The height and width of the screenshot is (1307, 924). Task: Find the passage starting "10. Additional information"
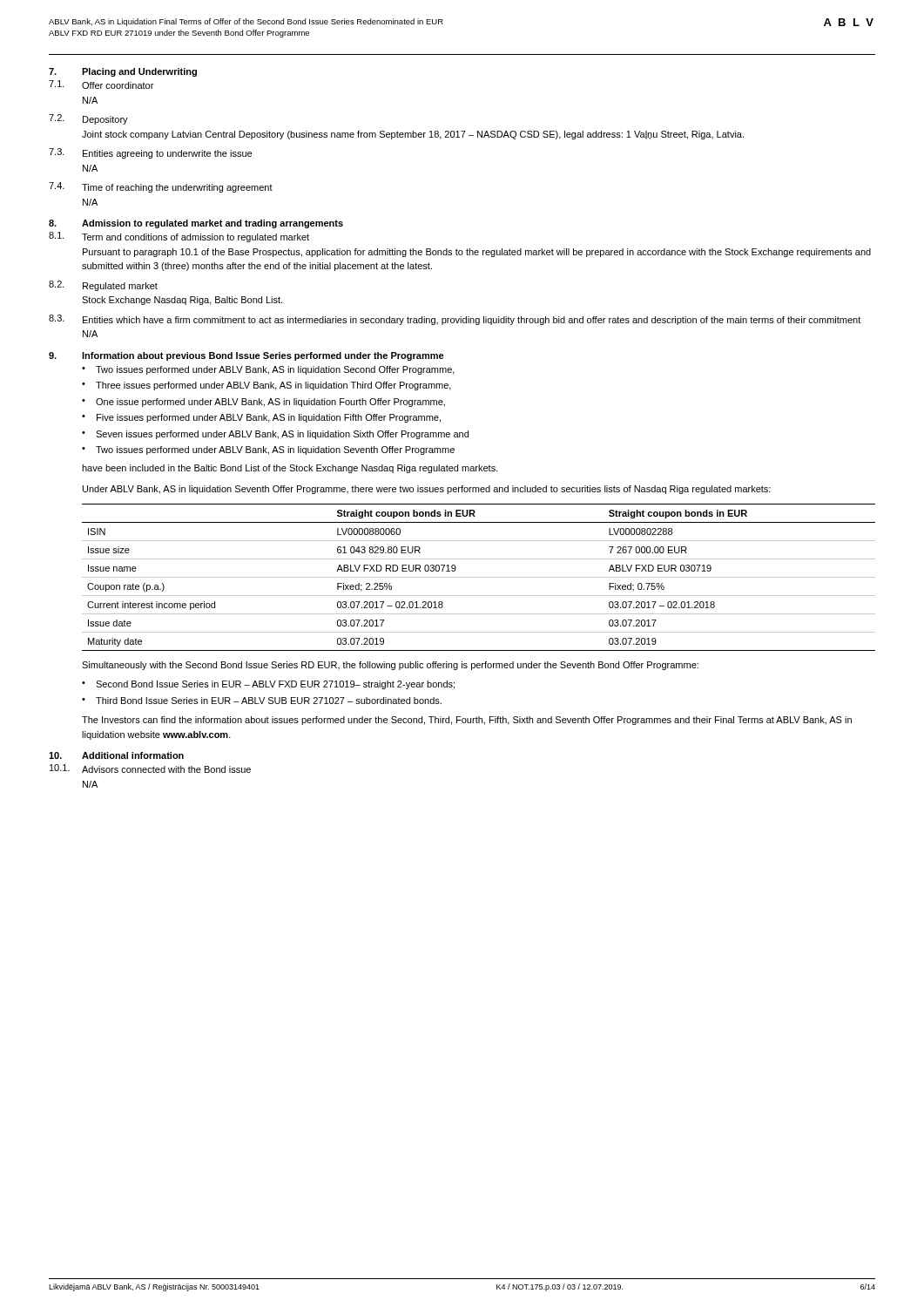[116, 755]
